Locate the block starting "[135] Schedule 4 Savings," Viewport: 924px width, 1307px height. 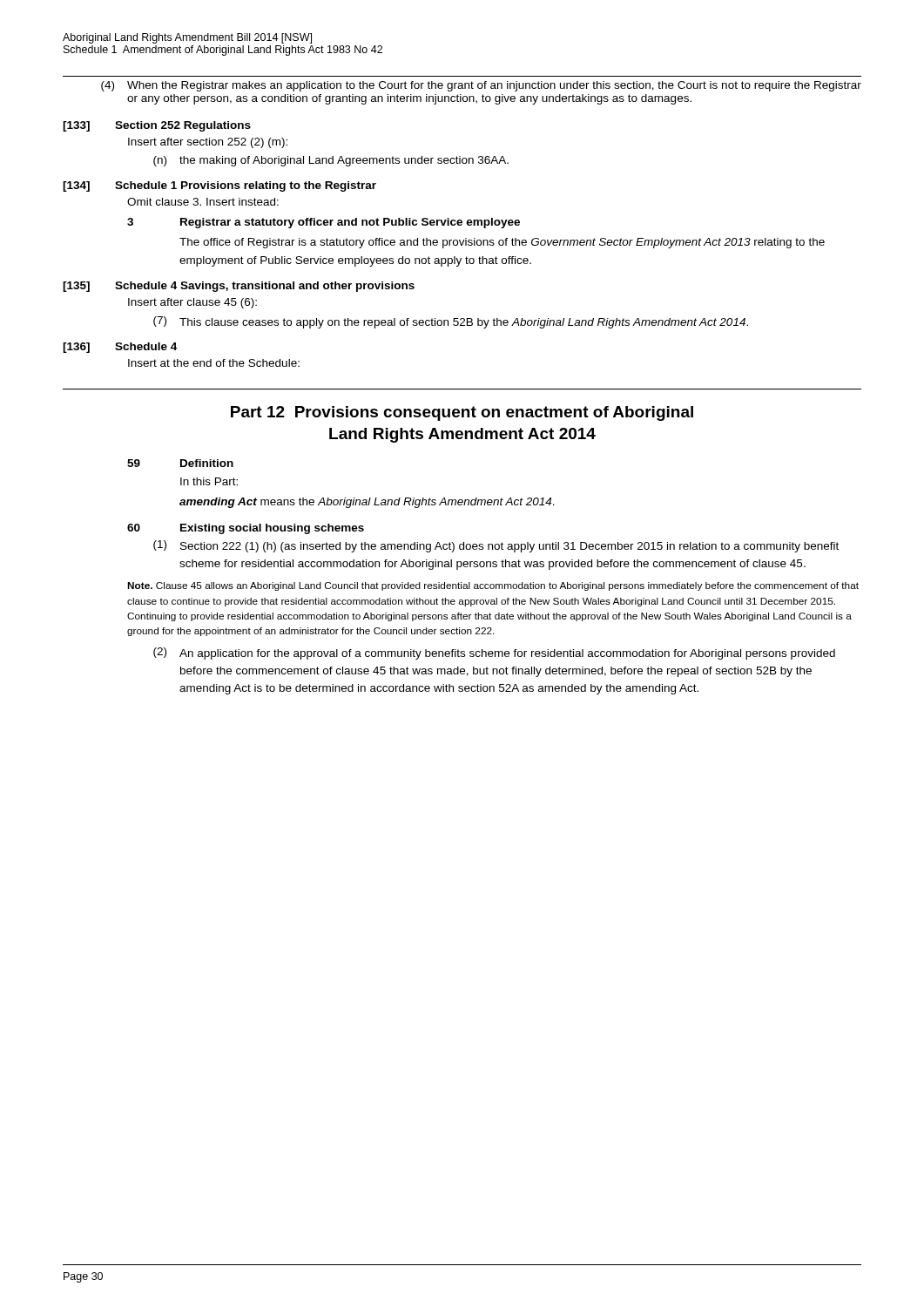239,287
